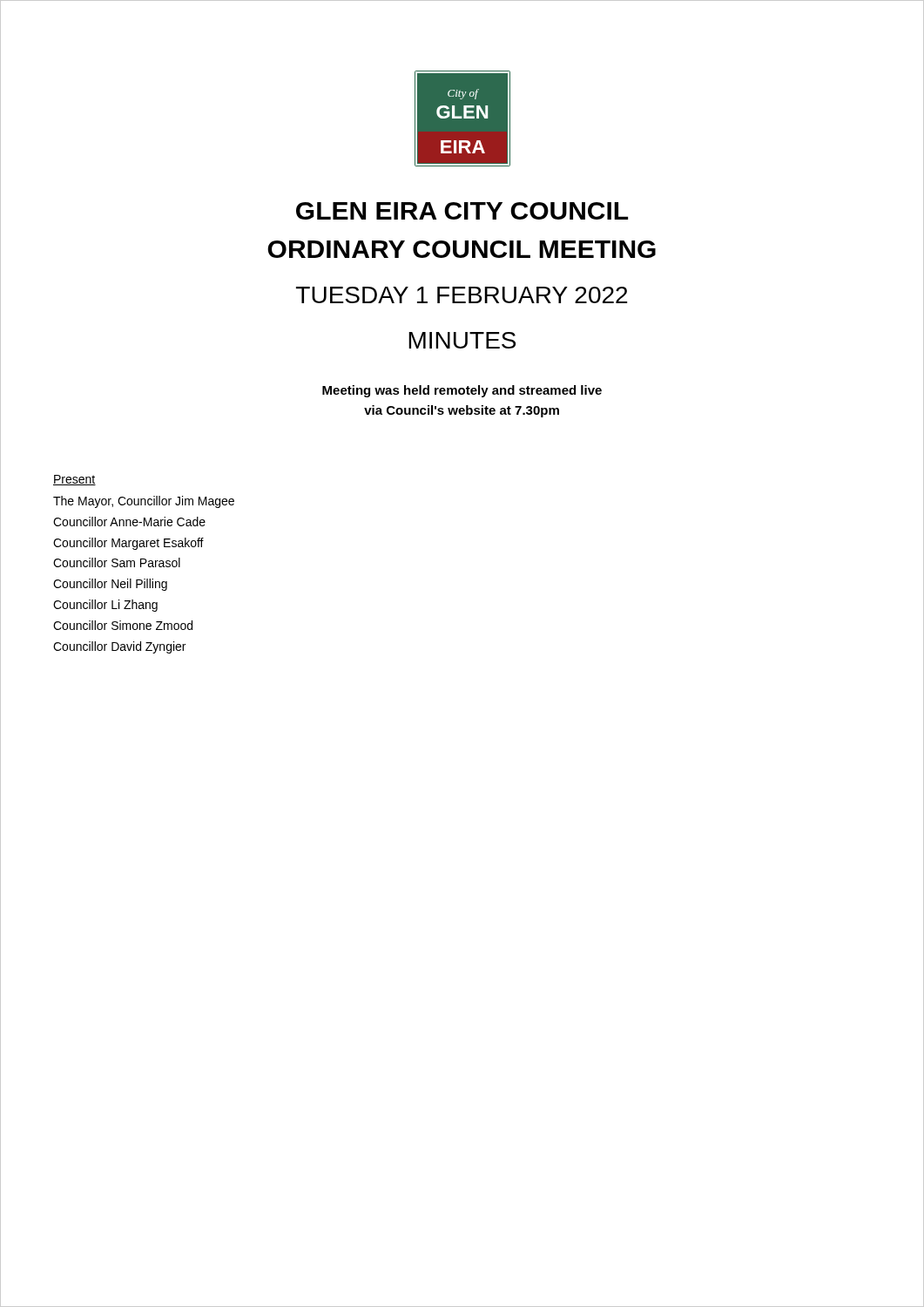
Task: Navigate to the region starting "Councillor Margaret Esakoff"
Action: coord(128,542)
